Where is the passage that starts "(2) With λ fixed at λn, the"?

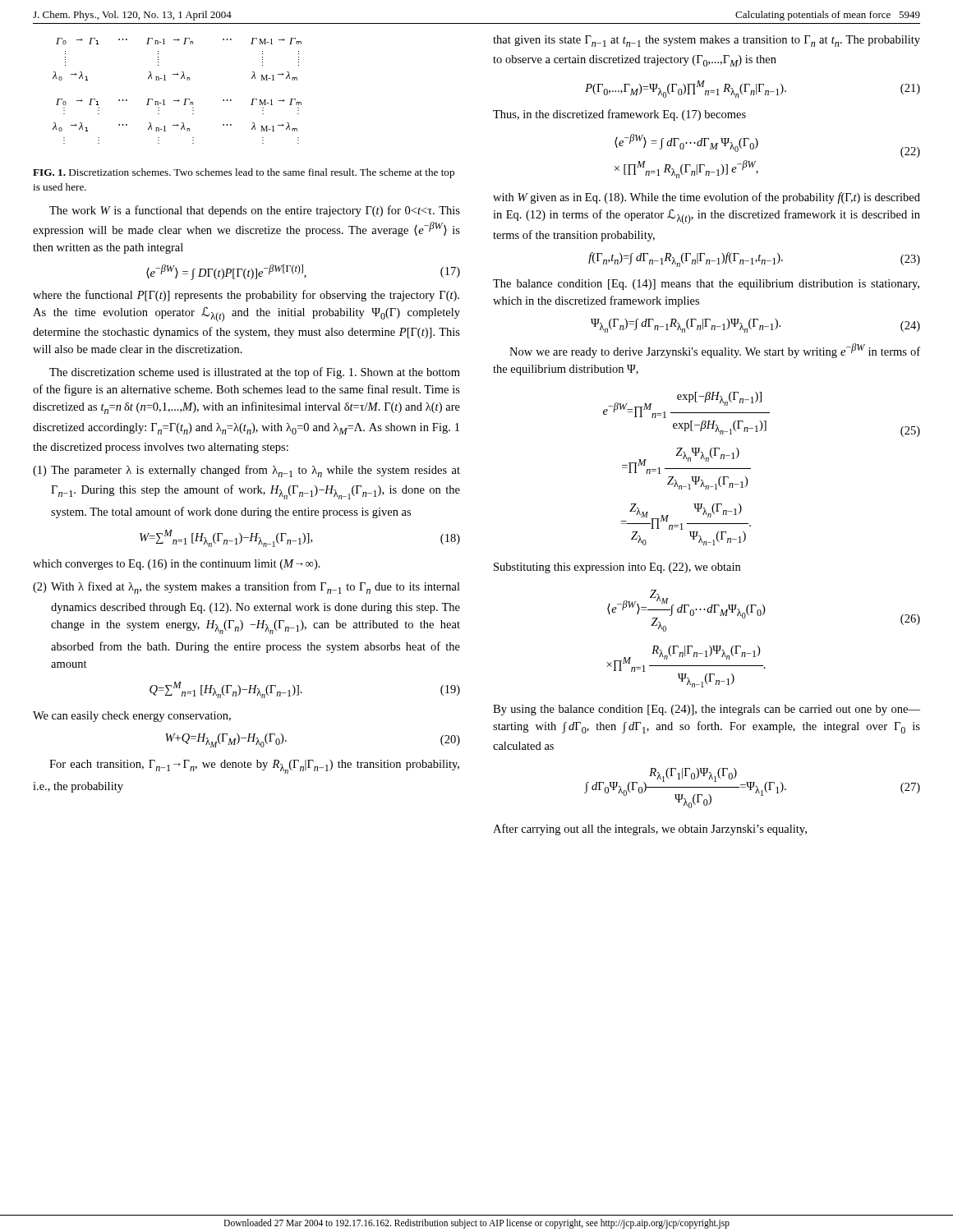click(246, 625)
